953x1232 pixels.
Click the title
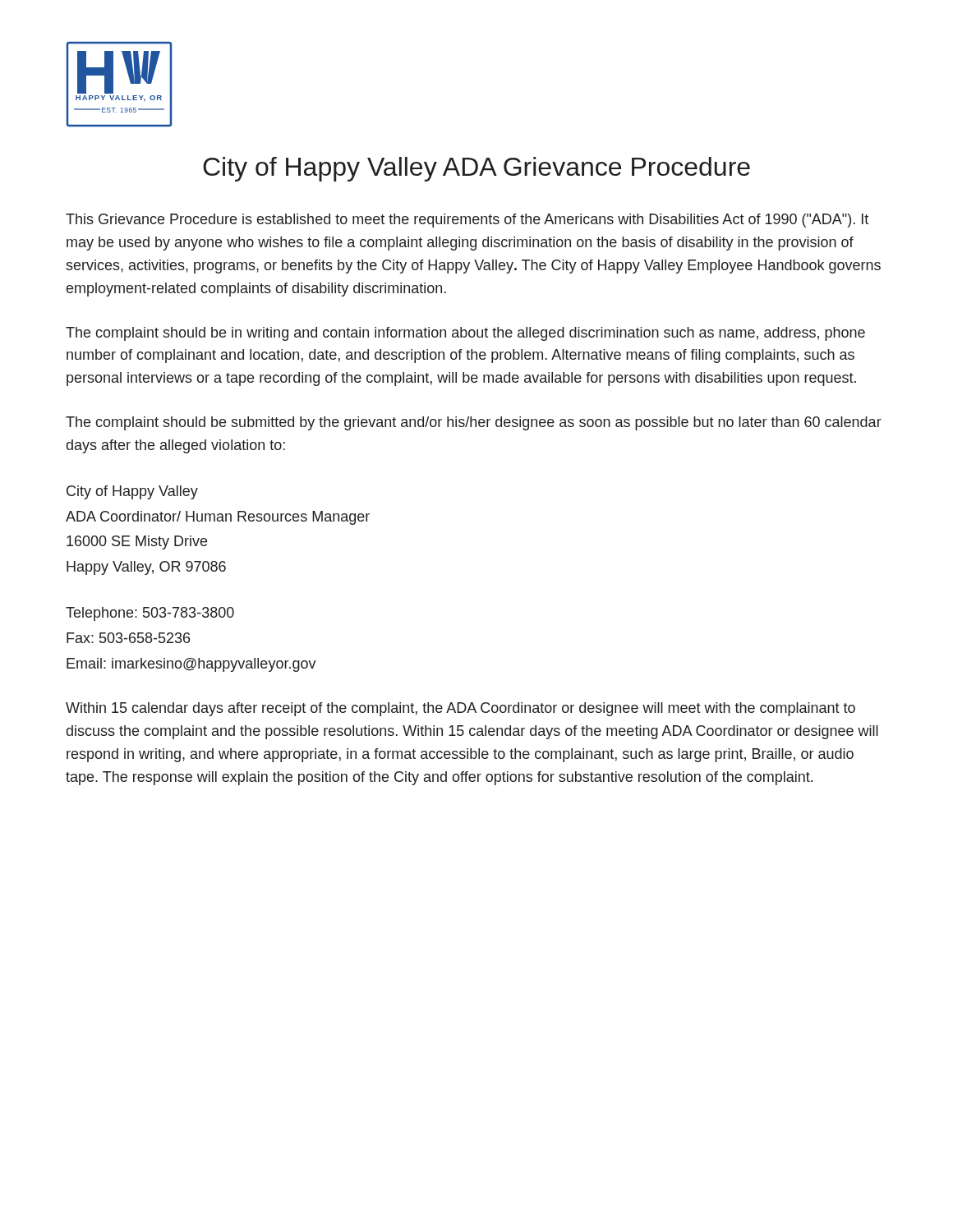(x=476, y=167)
